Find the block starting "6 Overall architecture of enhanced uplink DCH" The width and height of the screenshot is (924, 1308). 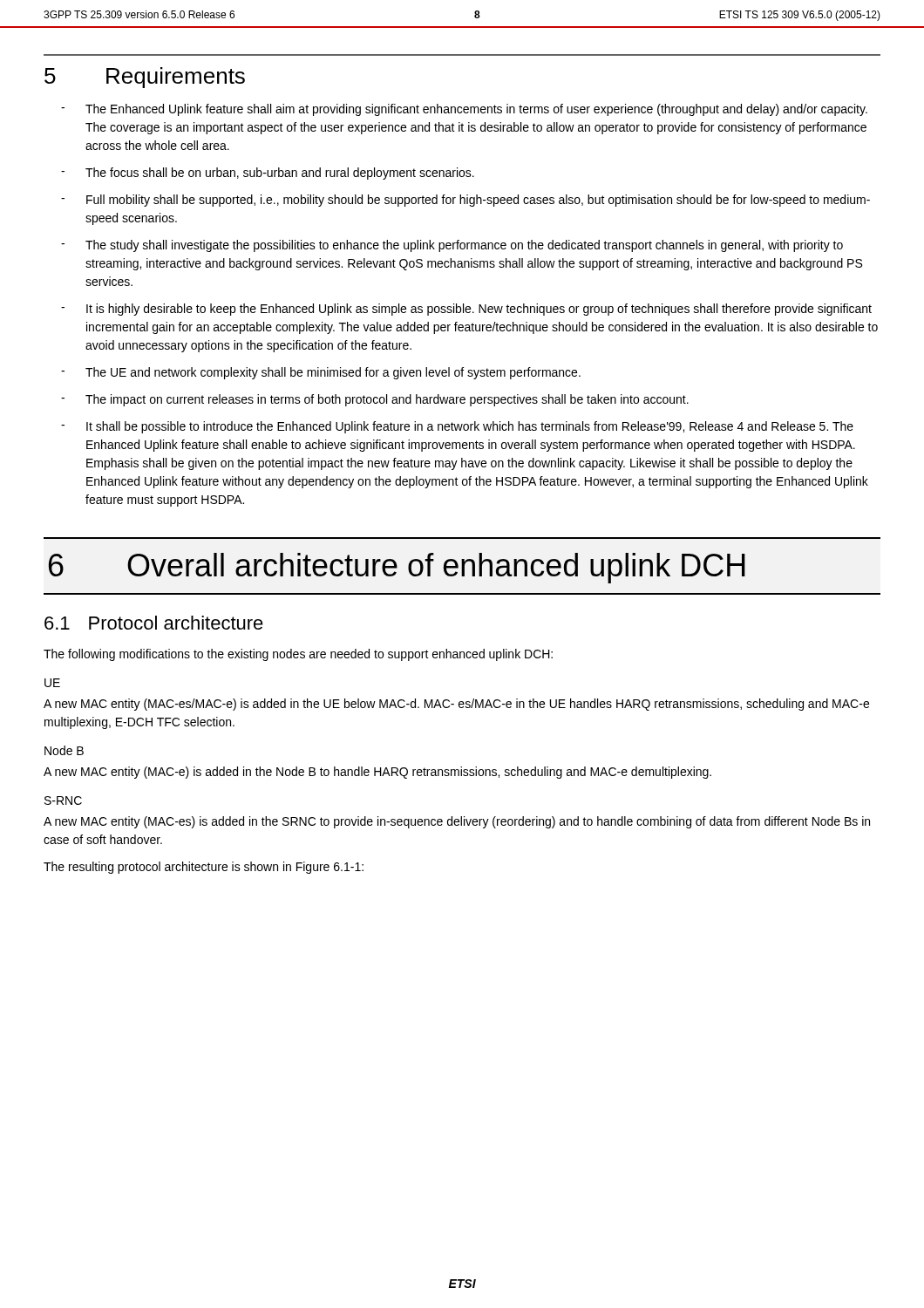tap(395, 566)
